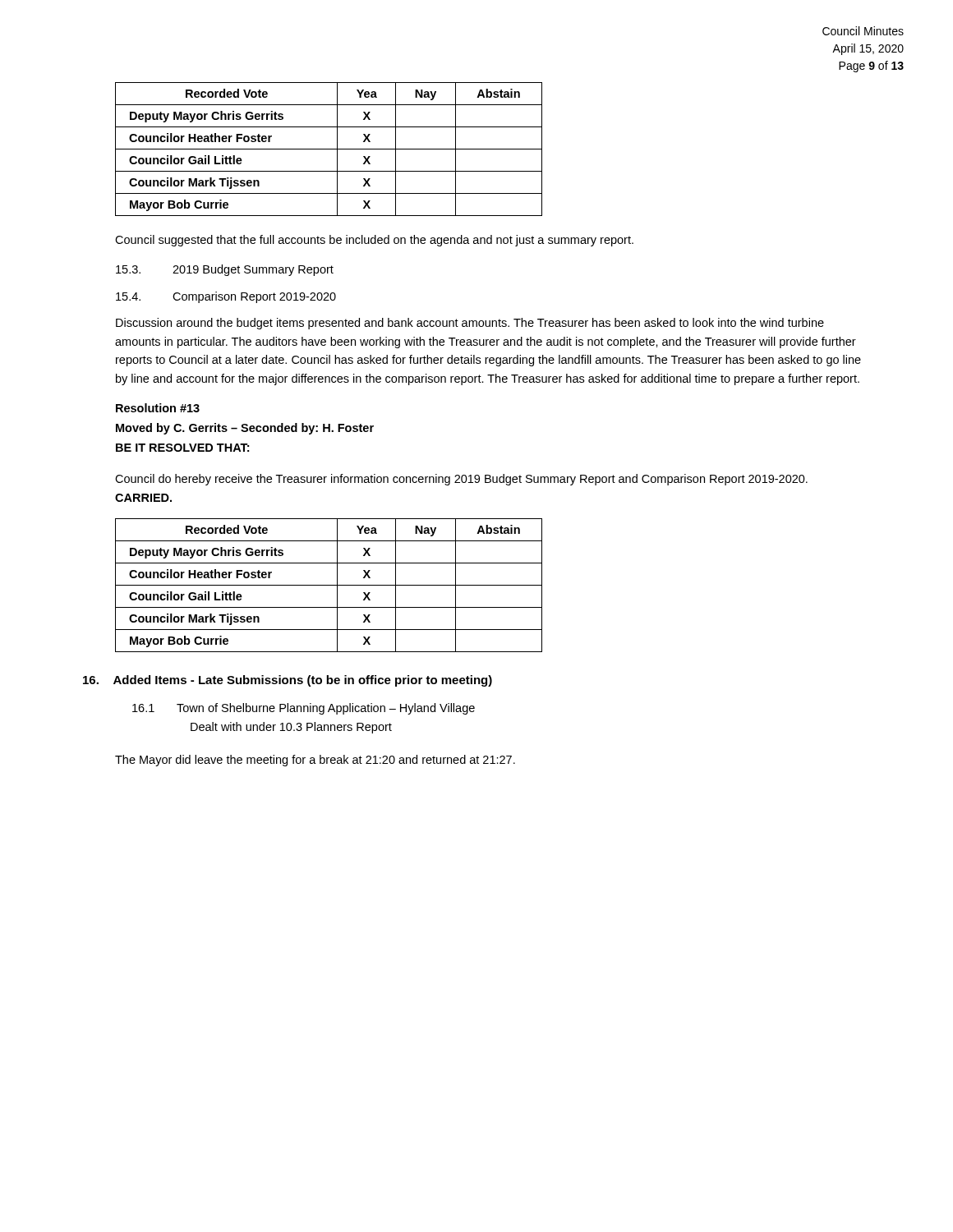Click the passage that begins "15.4. Comparison Report"
953x1232 pixels.
pyautogui.click(x=226, y=297)
